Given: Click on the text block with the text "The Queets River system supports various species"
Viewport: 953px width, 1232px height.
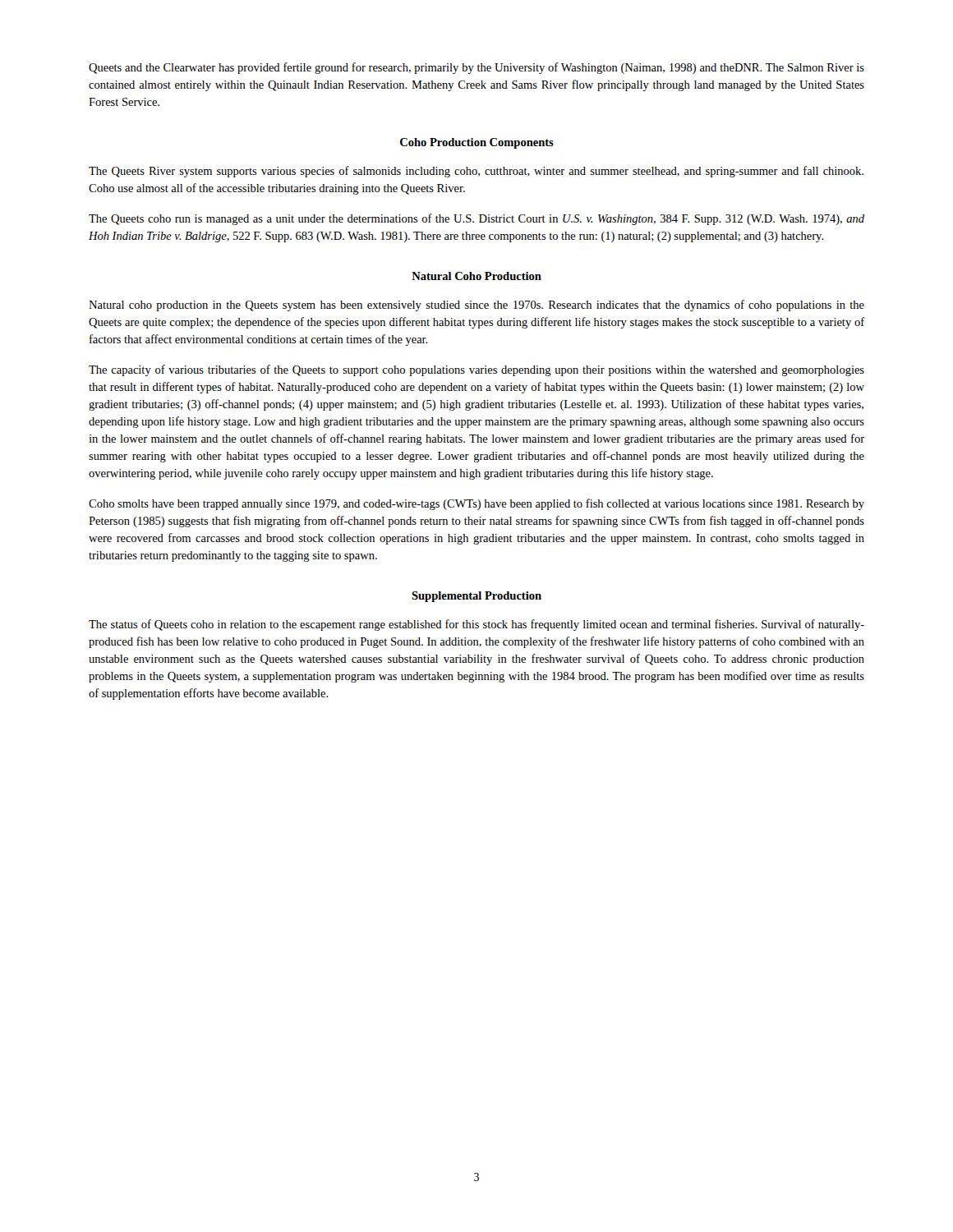Looking at the screenshot, I should tap(476, 180).
